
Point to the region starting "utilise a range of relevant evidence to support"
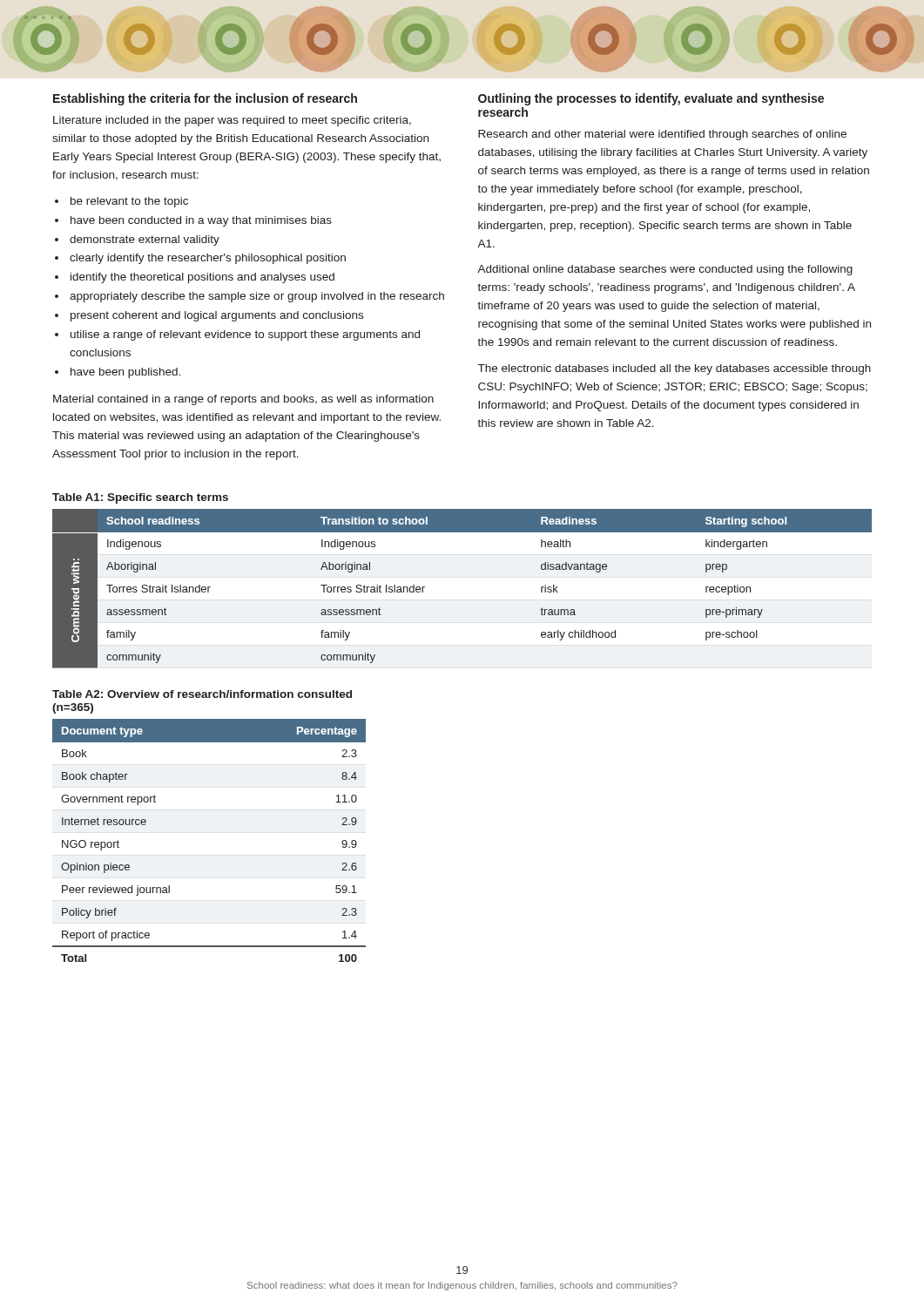(245, 343)
